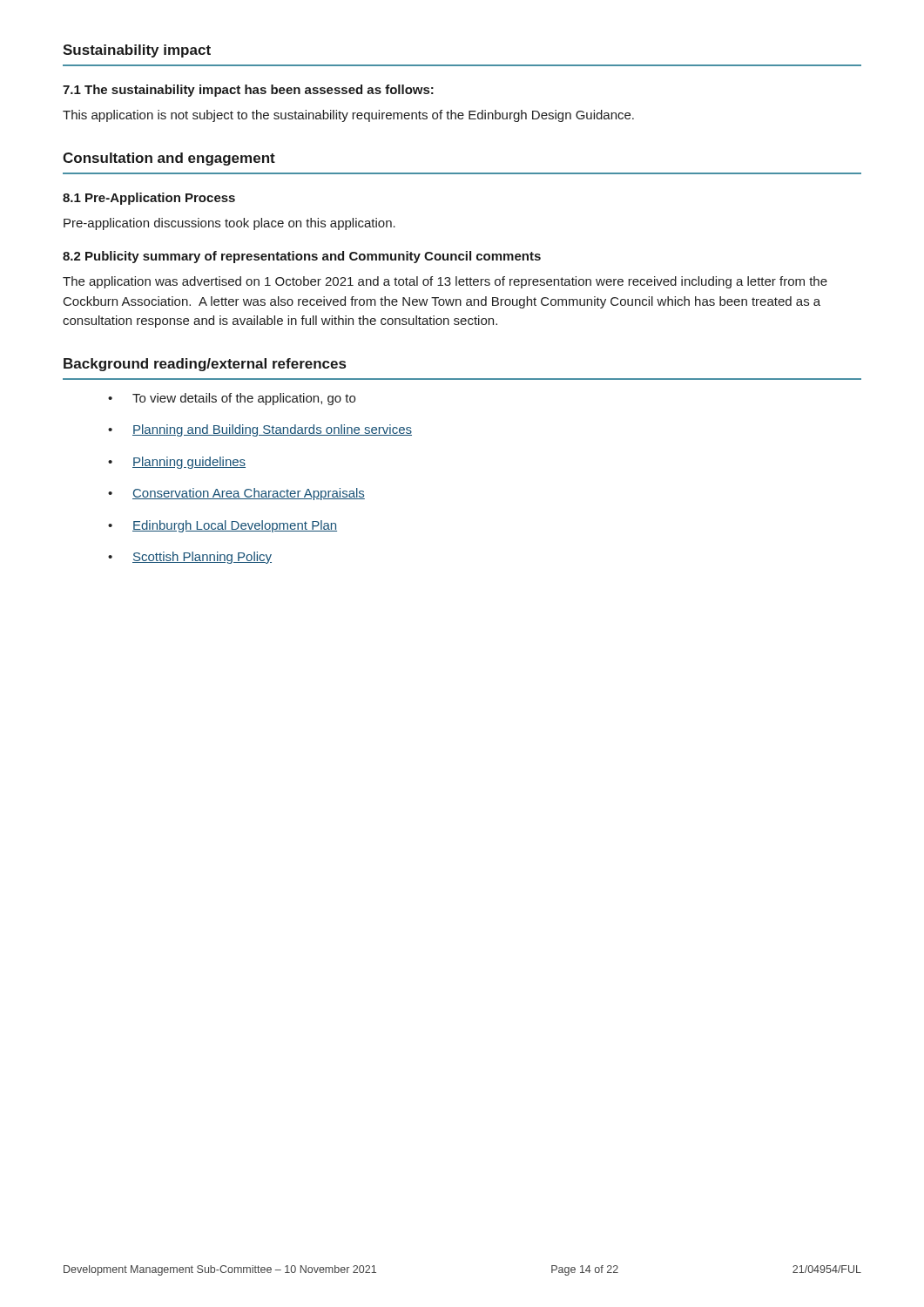Screen dimensions: 1307x924
Task: Select the list item with the text "To view details of the"
Action: click(x=244, y=397)
